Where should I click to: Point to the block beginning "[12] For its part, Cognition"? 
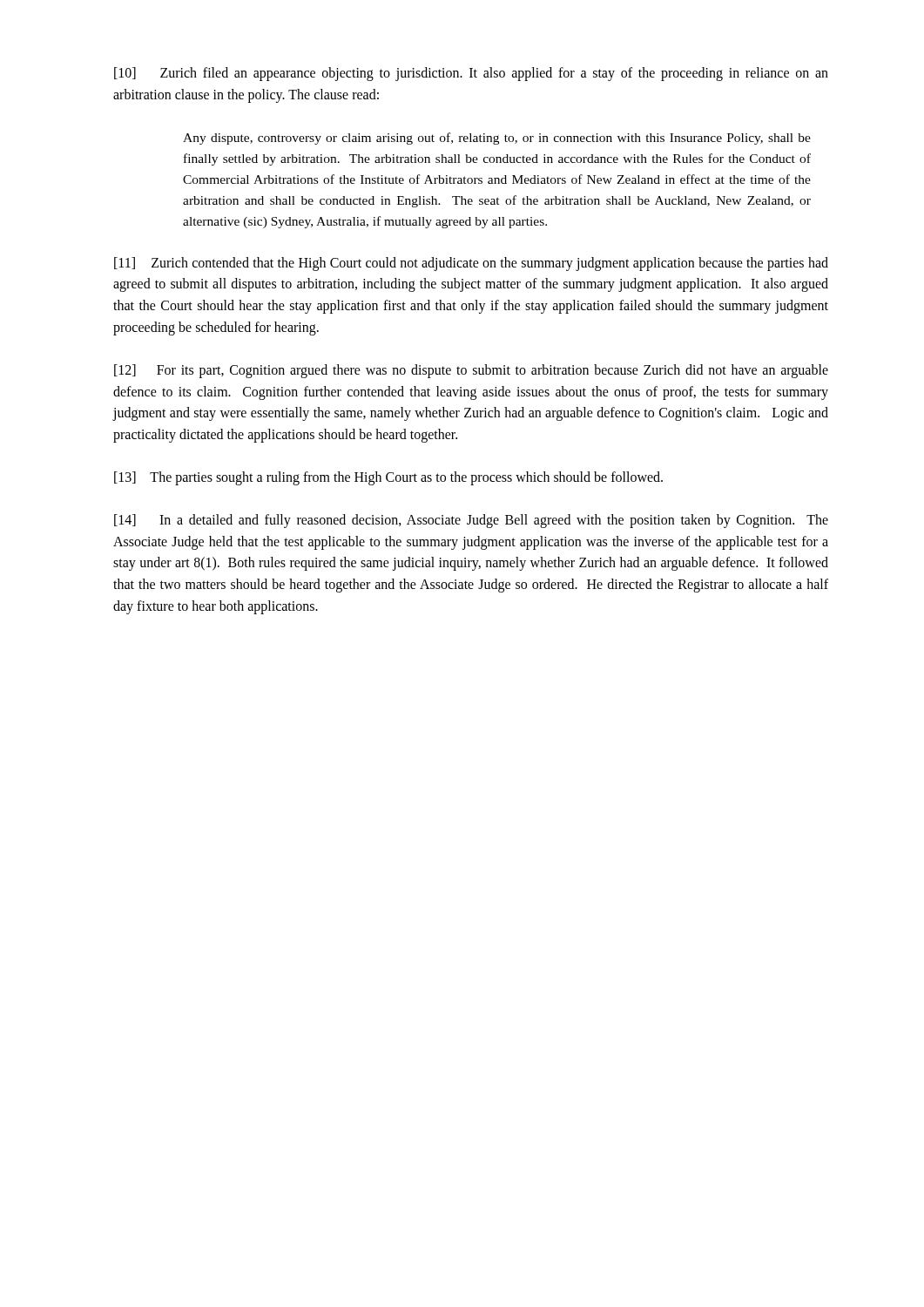471,402
